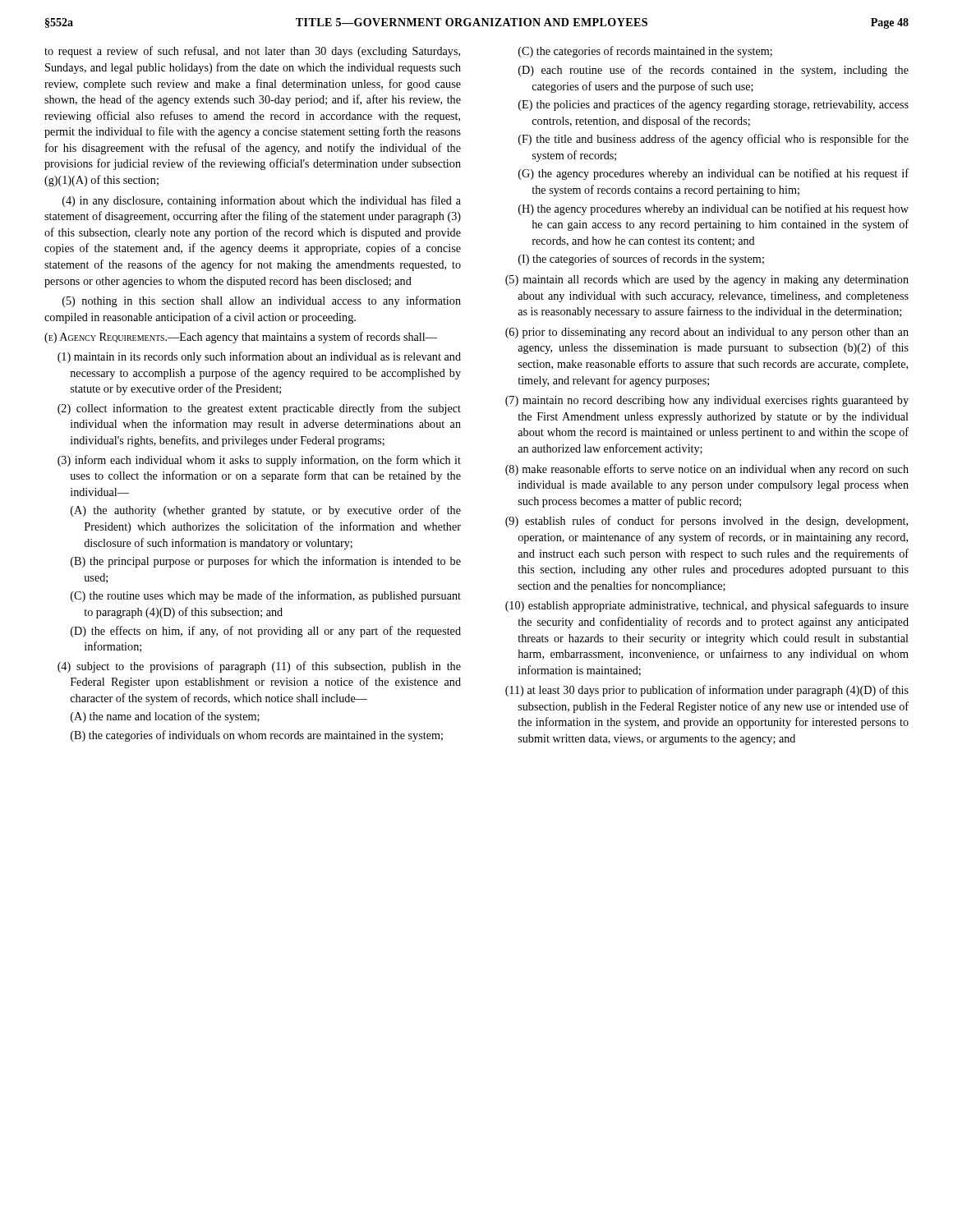Click on the block starting "(10) establish appropriate administrative,"
This screenshot has height=1232, width=953.
(x=700, y=638)
